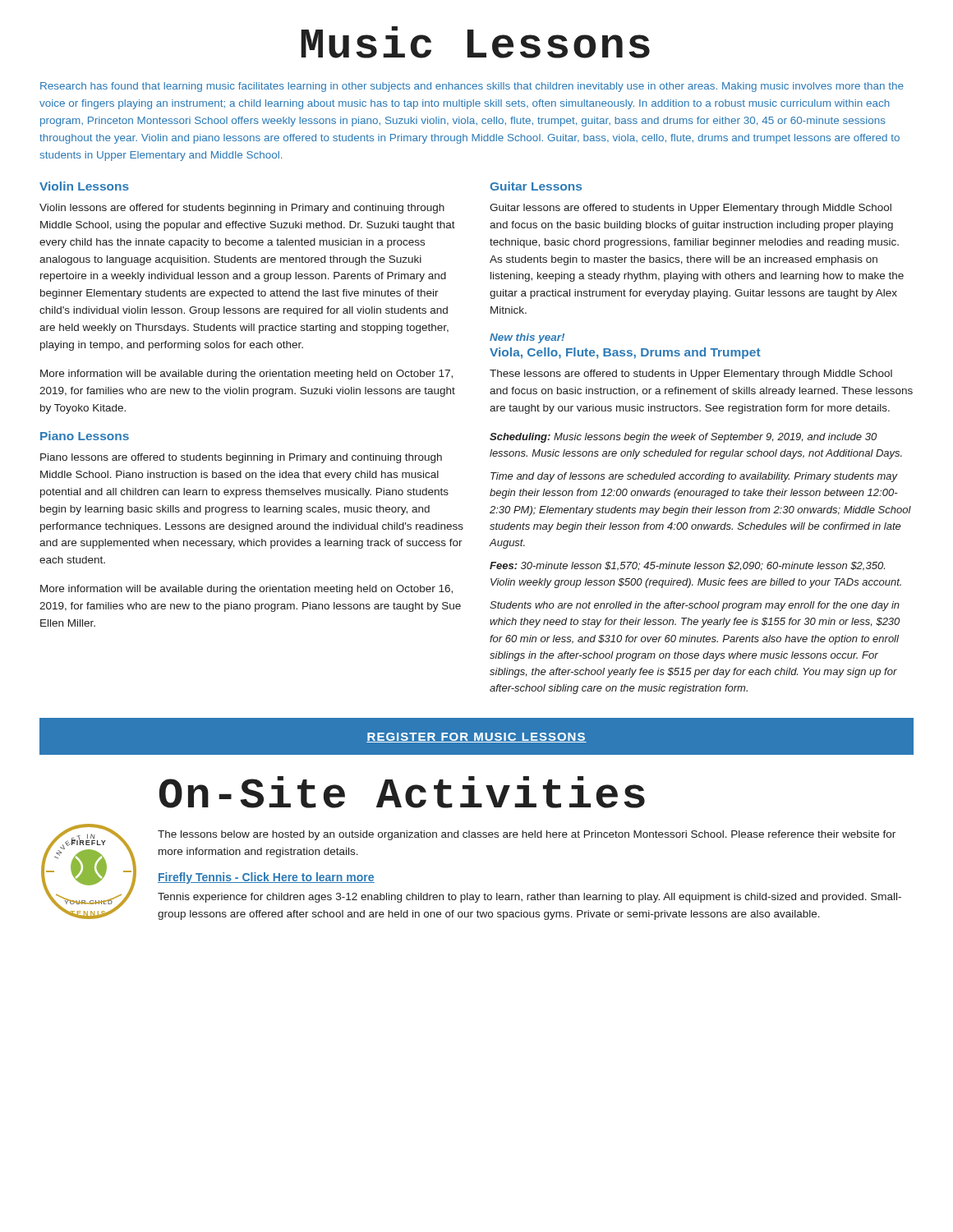Locate the section header that says "Firefly Tennis - Click Here to learn more"

(x=266, y=878)
